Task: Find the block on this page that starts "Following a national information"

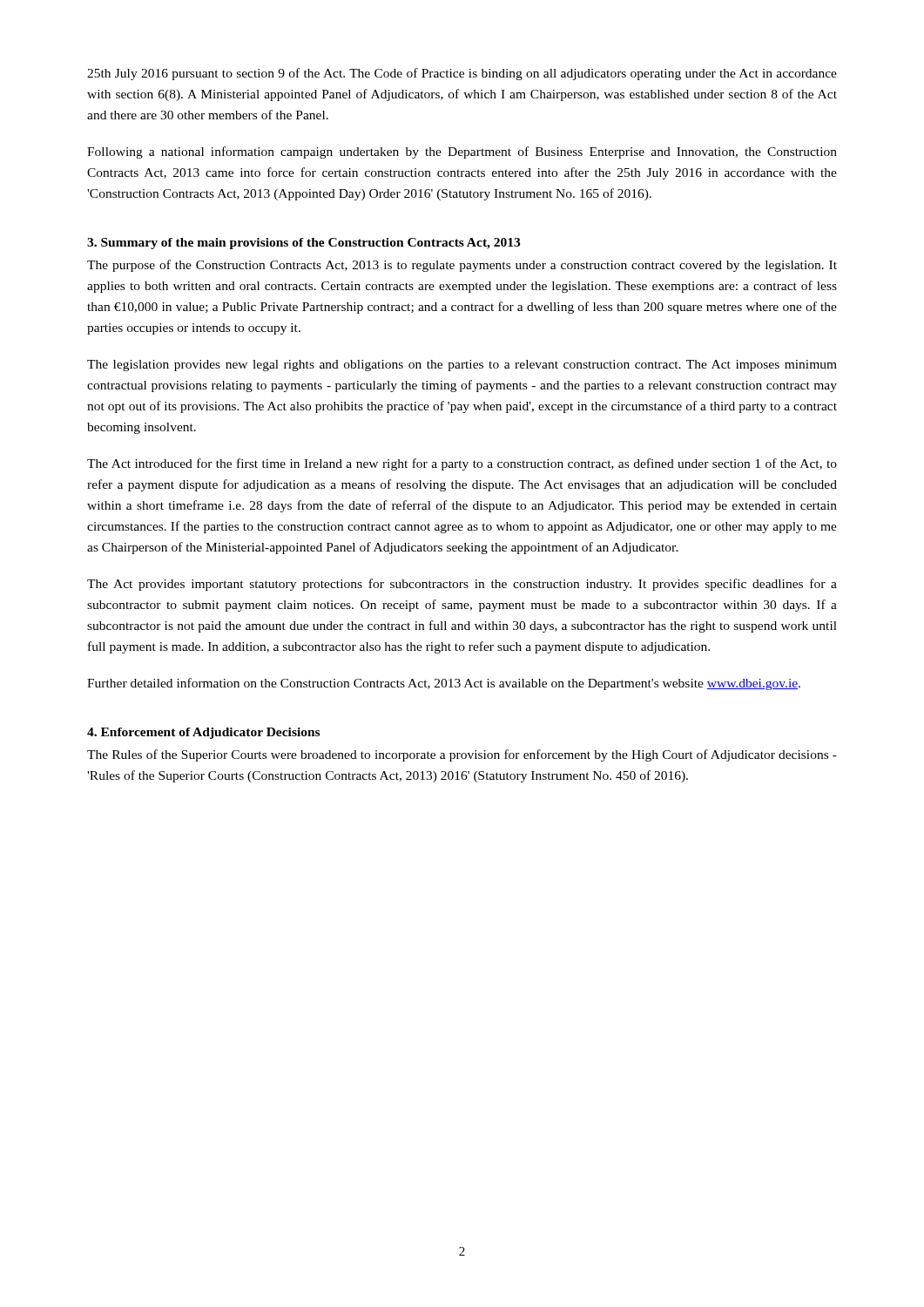Action: (462, 173)
